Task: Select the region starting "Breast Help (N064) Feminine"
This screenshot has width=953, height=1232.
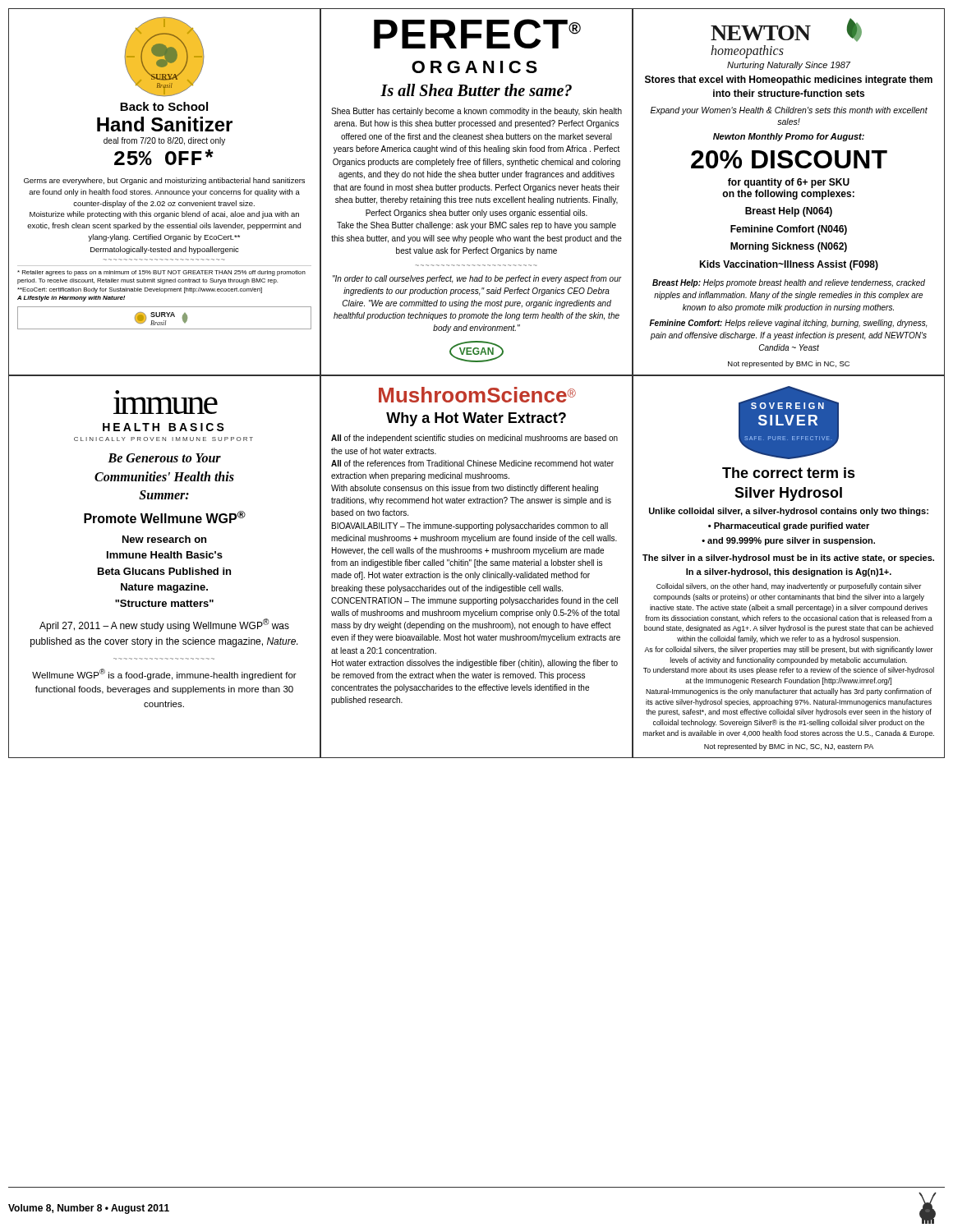Action: click(x=789, y=238)
